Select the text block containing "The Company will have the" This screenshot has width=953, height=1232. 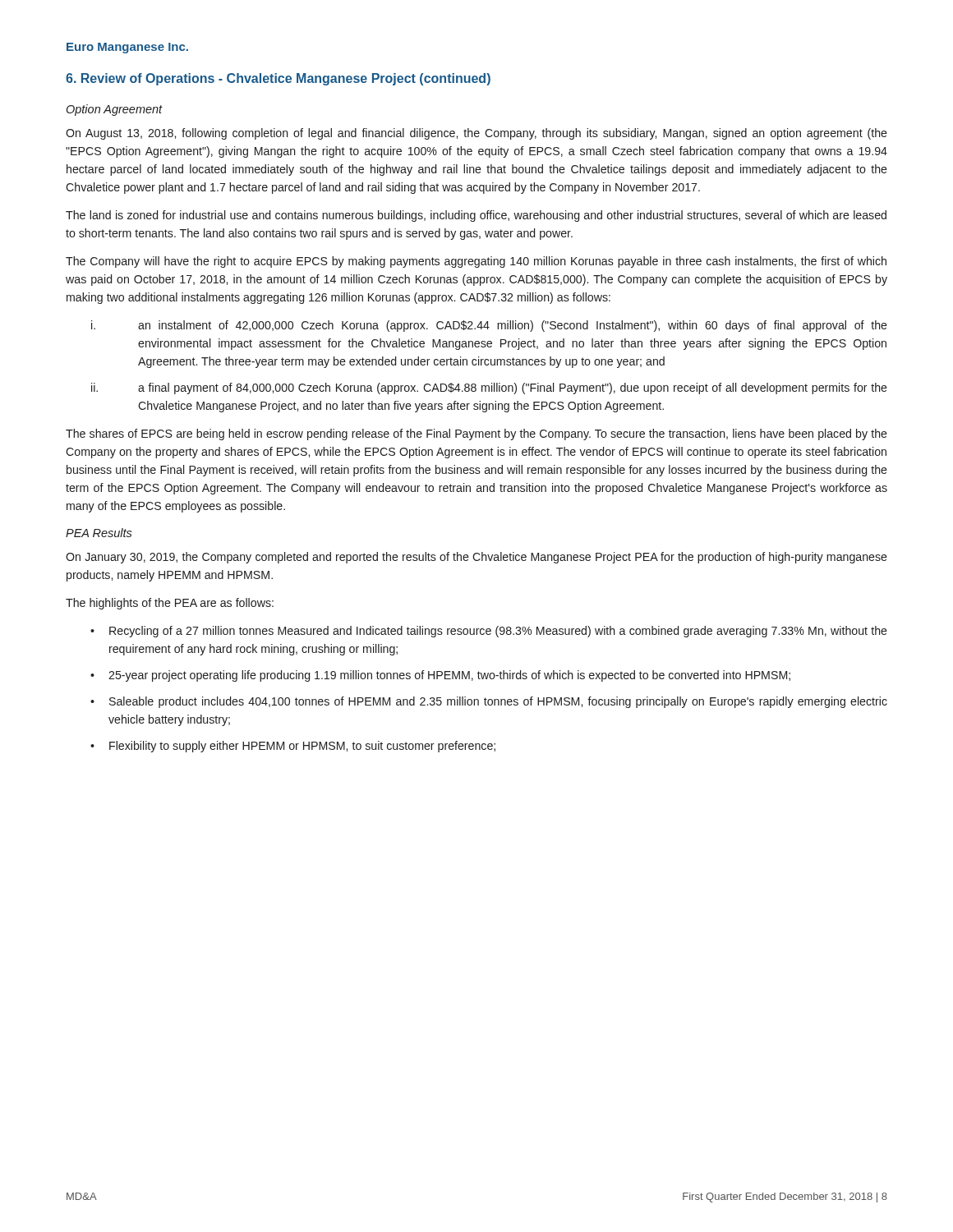(x=476, y=279)
